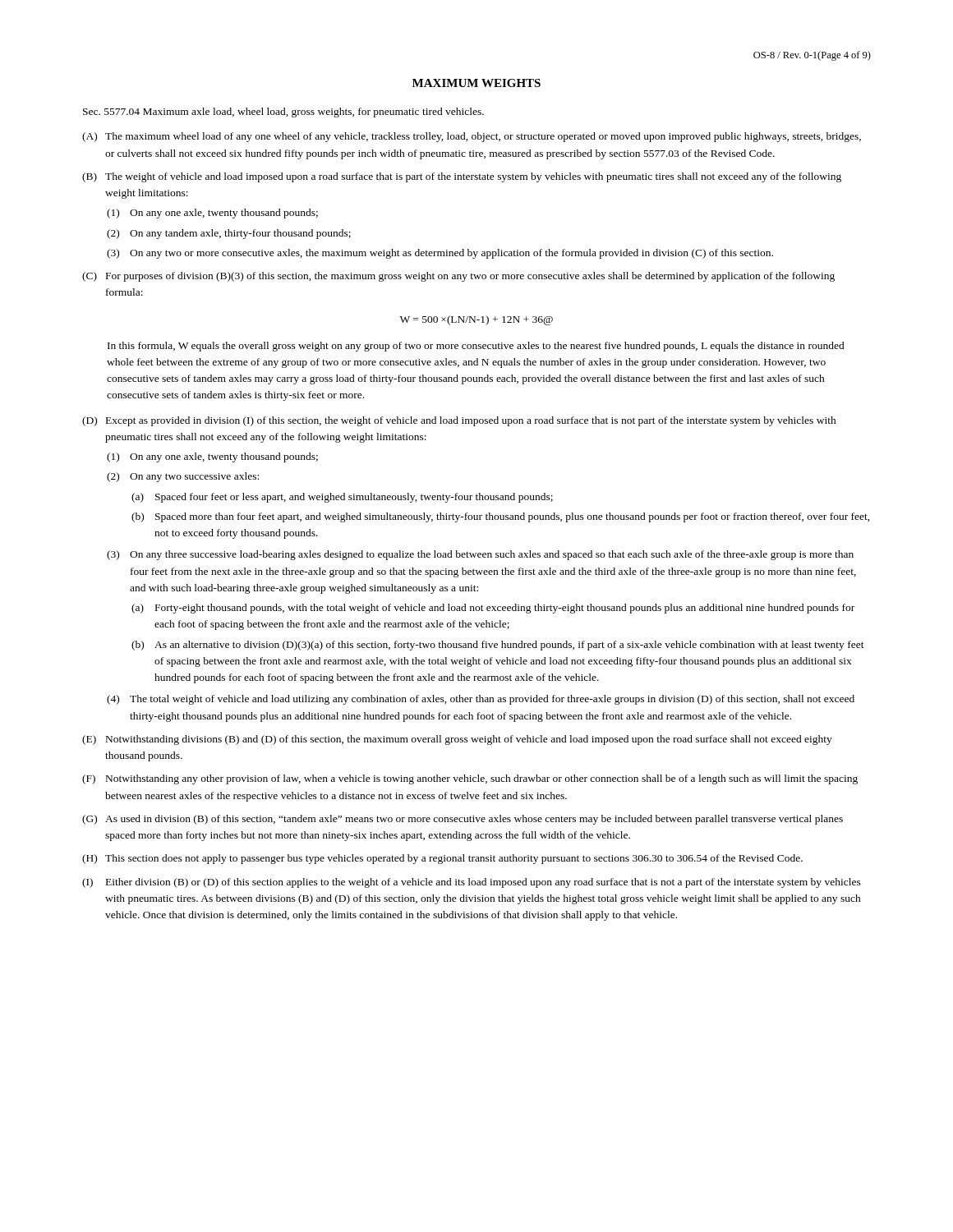Point to the block beginning "(a) Spaced four"
Viewport: 953px width, 1232px height.
point(501,497)
